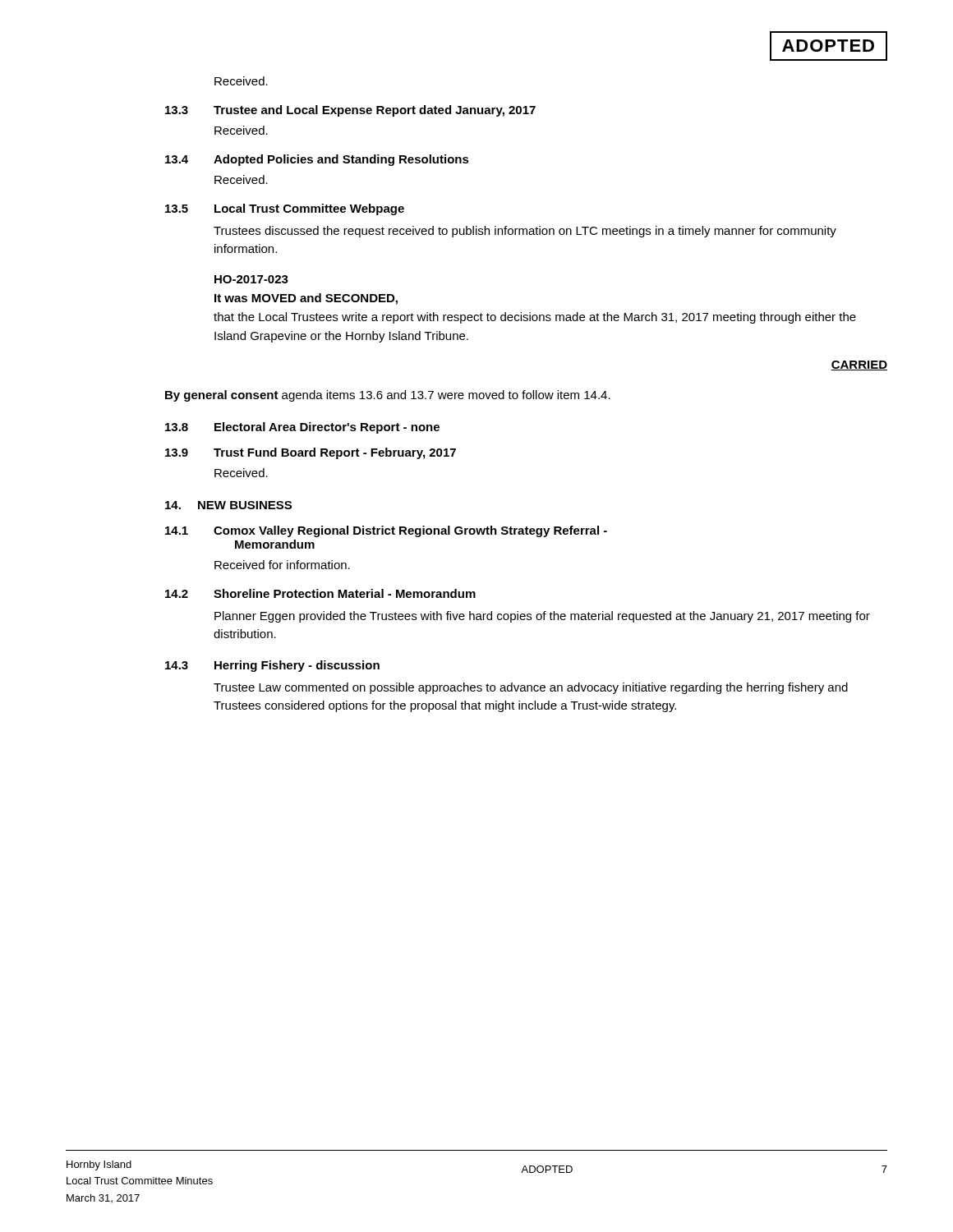Select the text starting "13.8 Electoral Area Director's"

point(302,427)
